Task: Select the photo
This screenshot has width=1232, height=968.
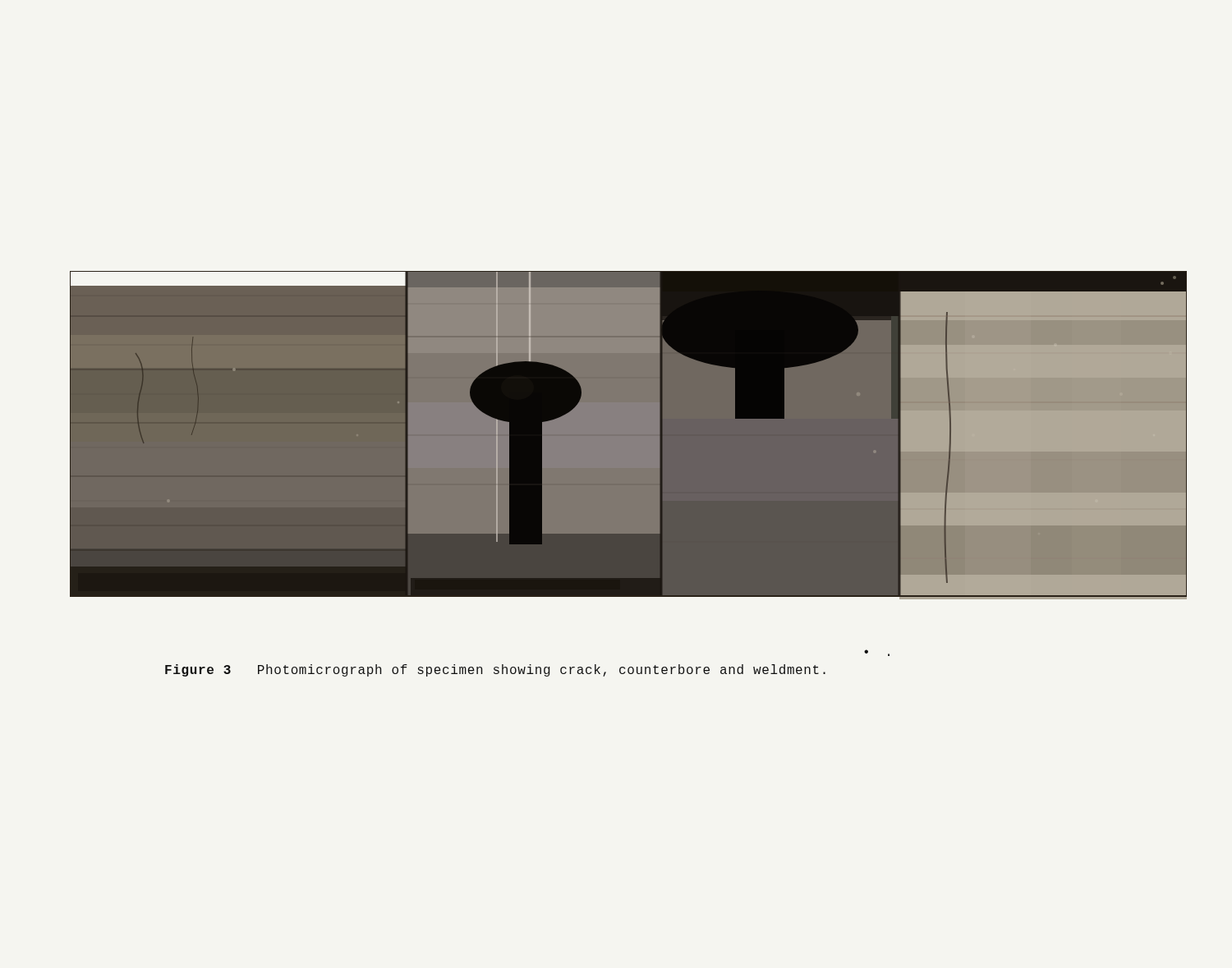Action: pos(628,443)
